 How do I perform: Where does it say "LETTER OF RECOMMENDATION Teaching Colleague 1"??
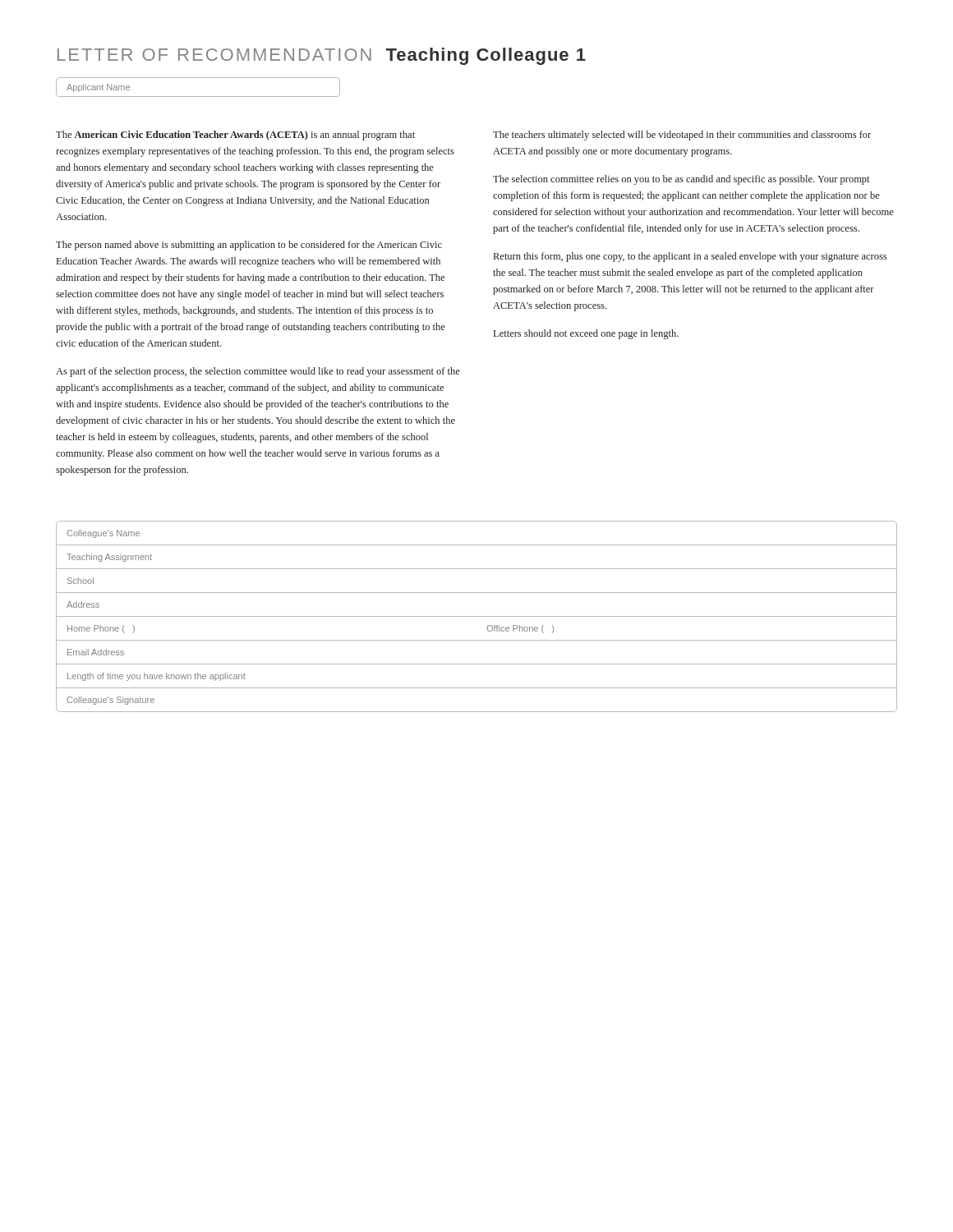(321, 55)
